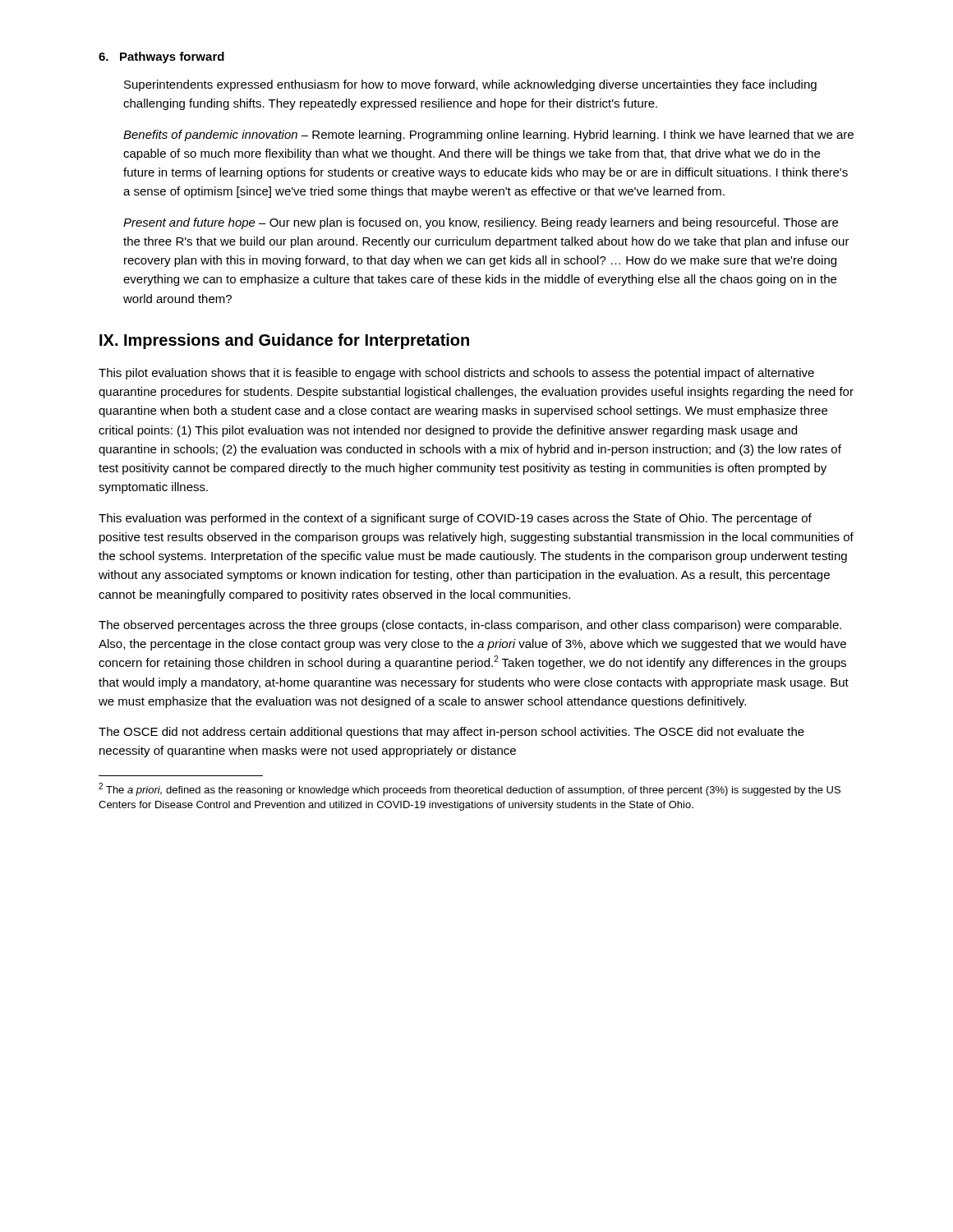Point to the block beginning "This pilot evaluation shows that it is feasible"
This screenshot has width=953, height=1232.
click(476, 430)
